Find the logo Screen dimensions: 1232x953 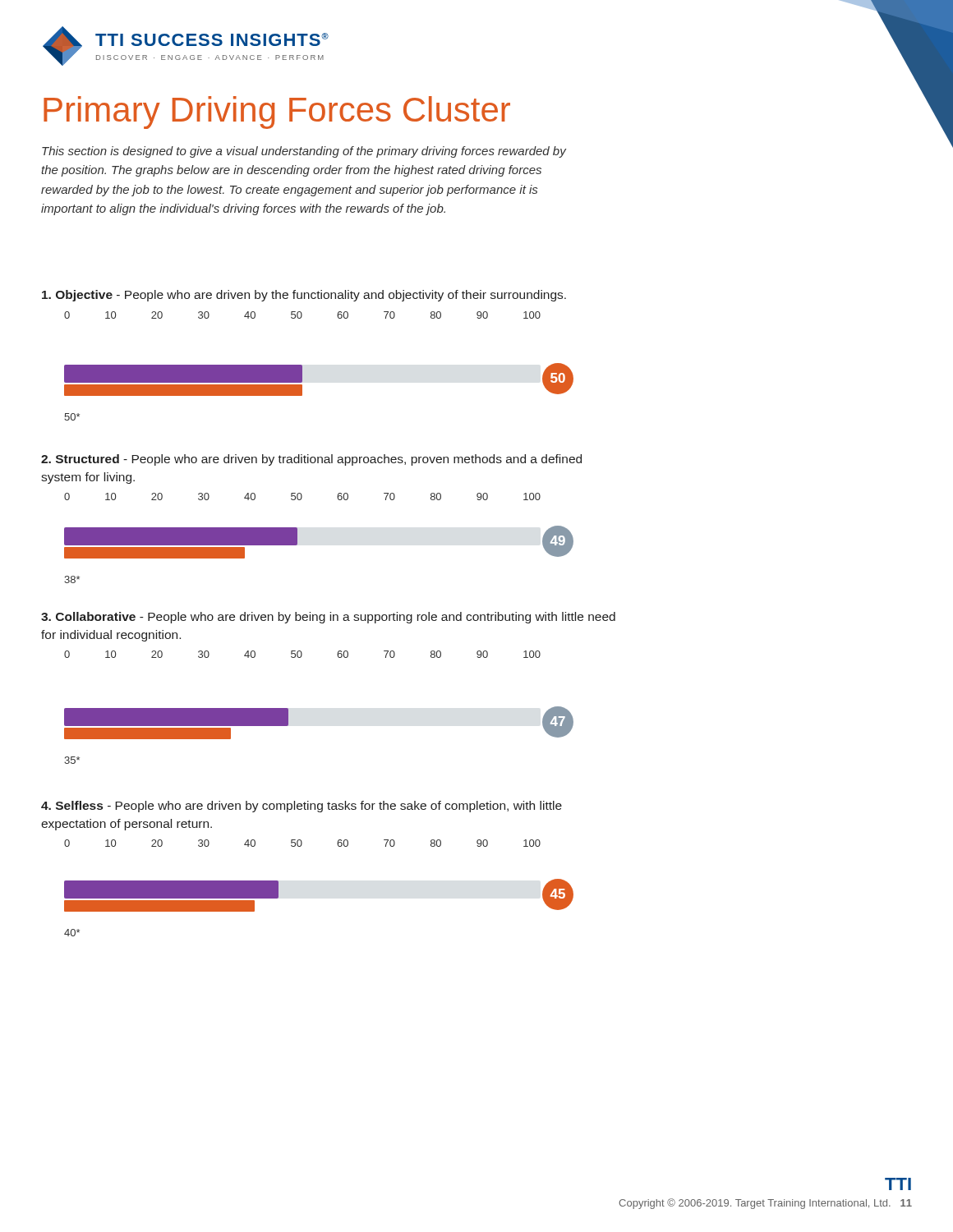(x=185, y=46)
